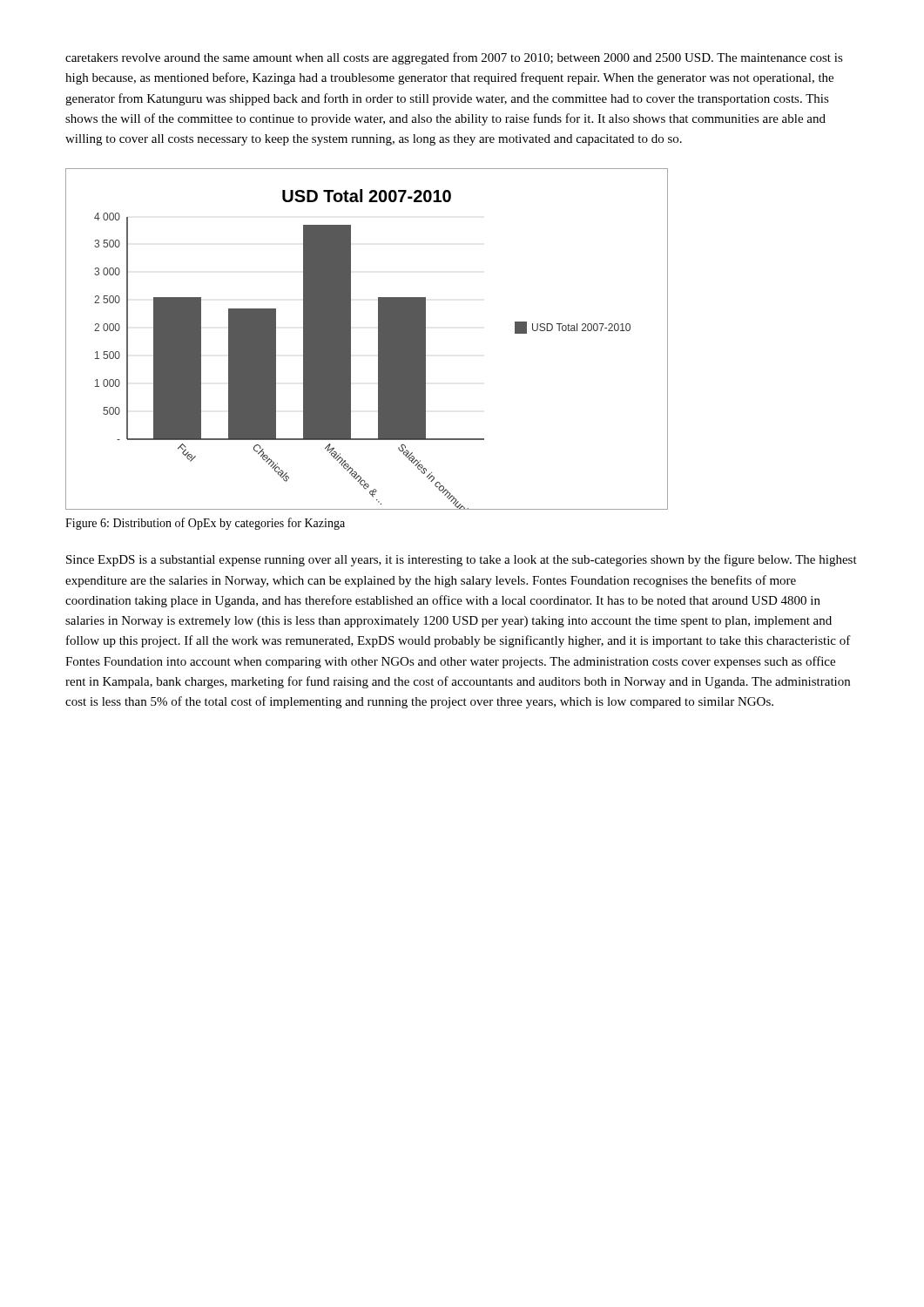Click on the bar chart
Viewport: 924px width, 1307px height.
tap(462, 339)
